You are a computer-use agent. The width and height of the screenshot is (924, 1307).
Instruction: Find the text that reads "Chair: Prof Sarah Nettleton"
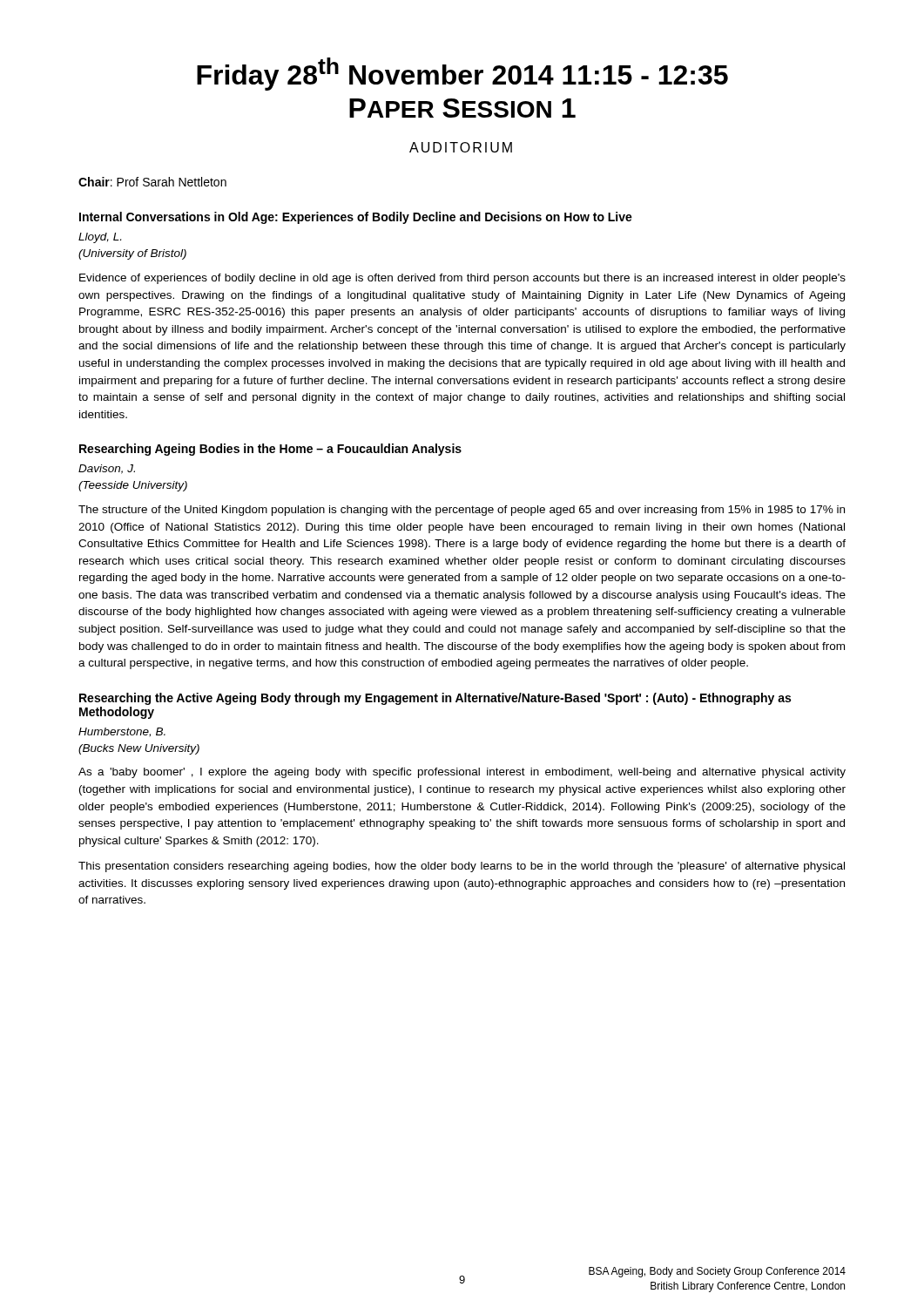153,183
